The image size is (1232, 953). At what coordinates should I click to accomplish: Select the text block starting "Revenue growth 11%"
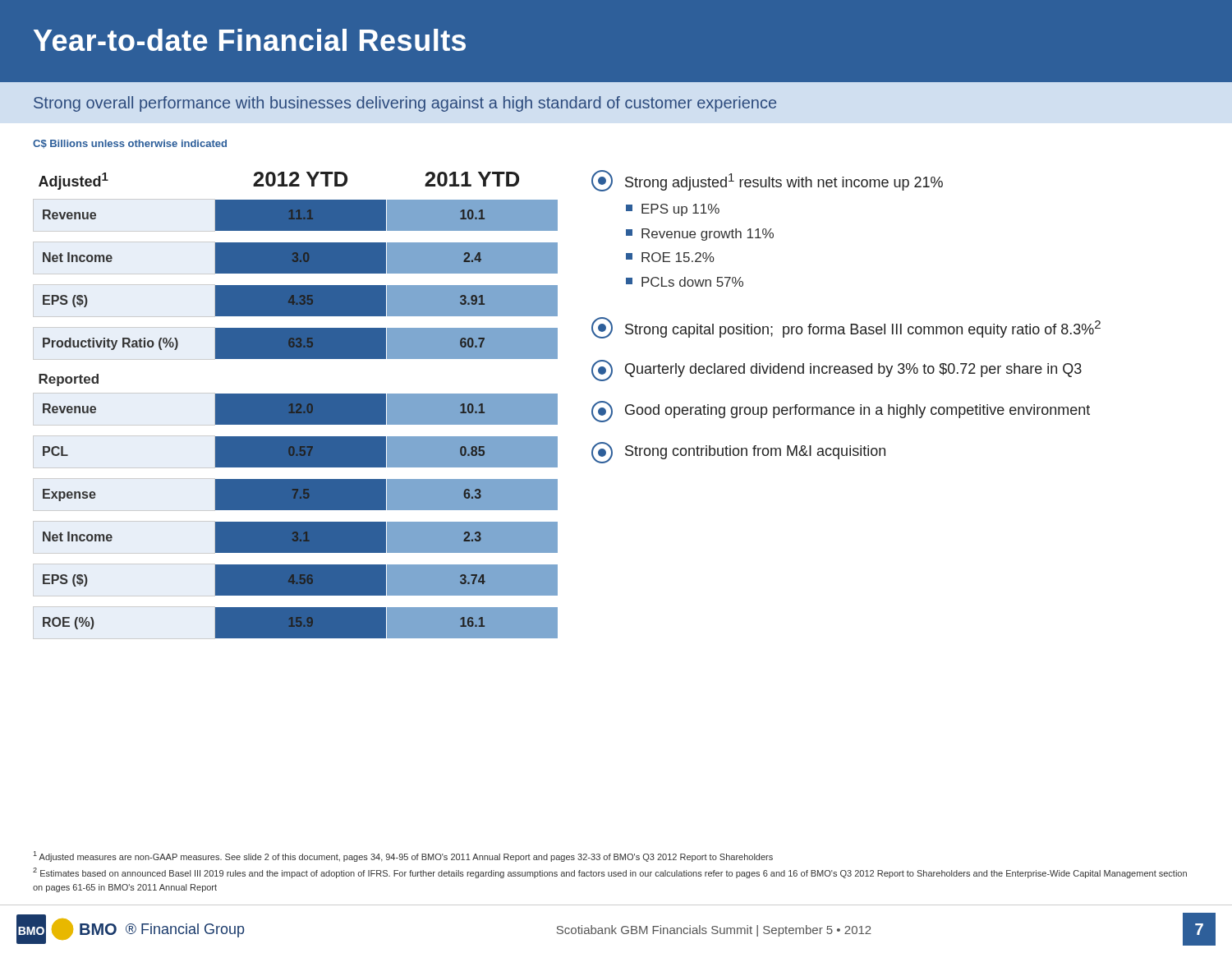(700, 234)
